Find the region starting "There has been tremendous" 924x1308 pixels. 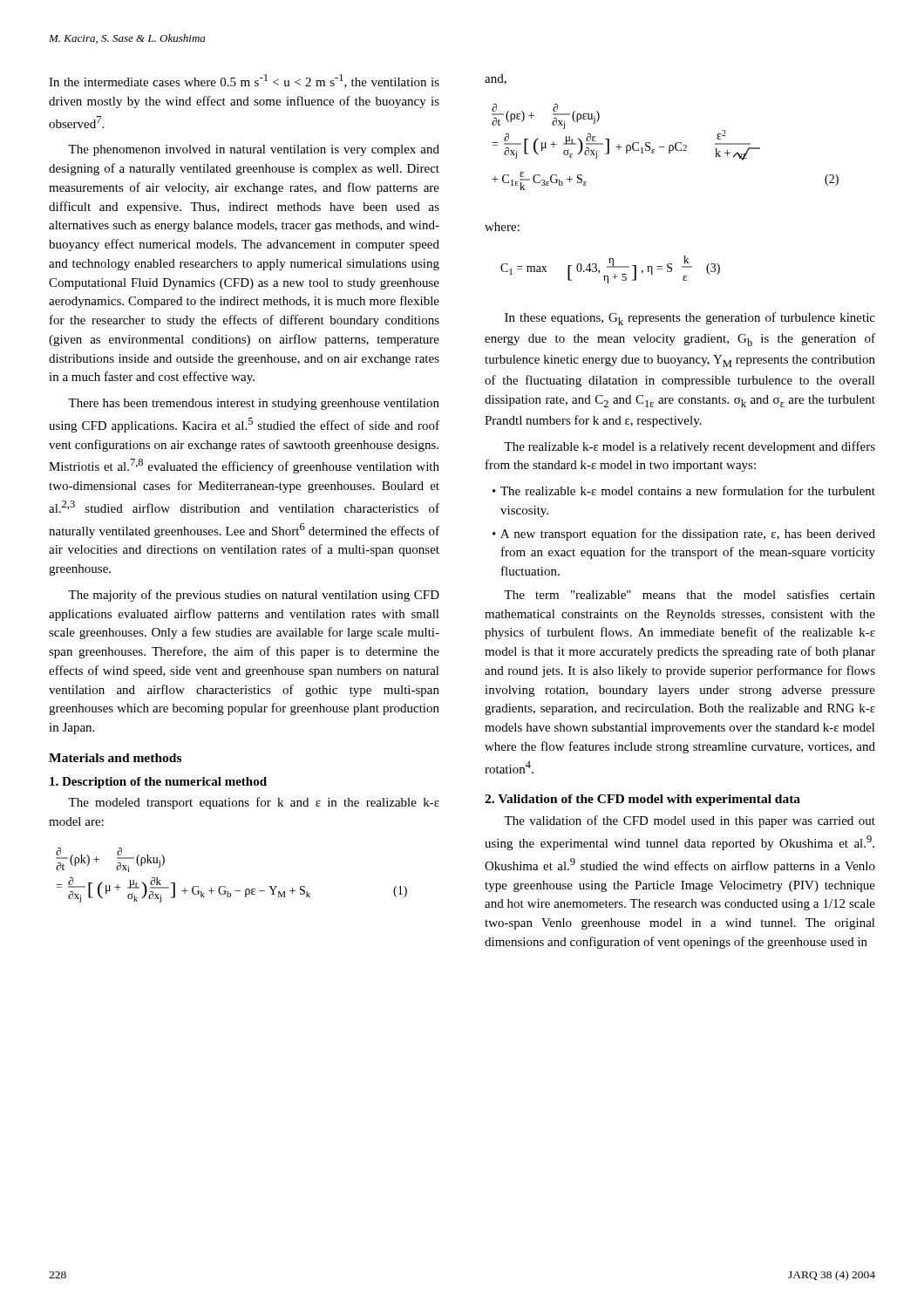point(244,486)
